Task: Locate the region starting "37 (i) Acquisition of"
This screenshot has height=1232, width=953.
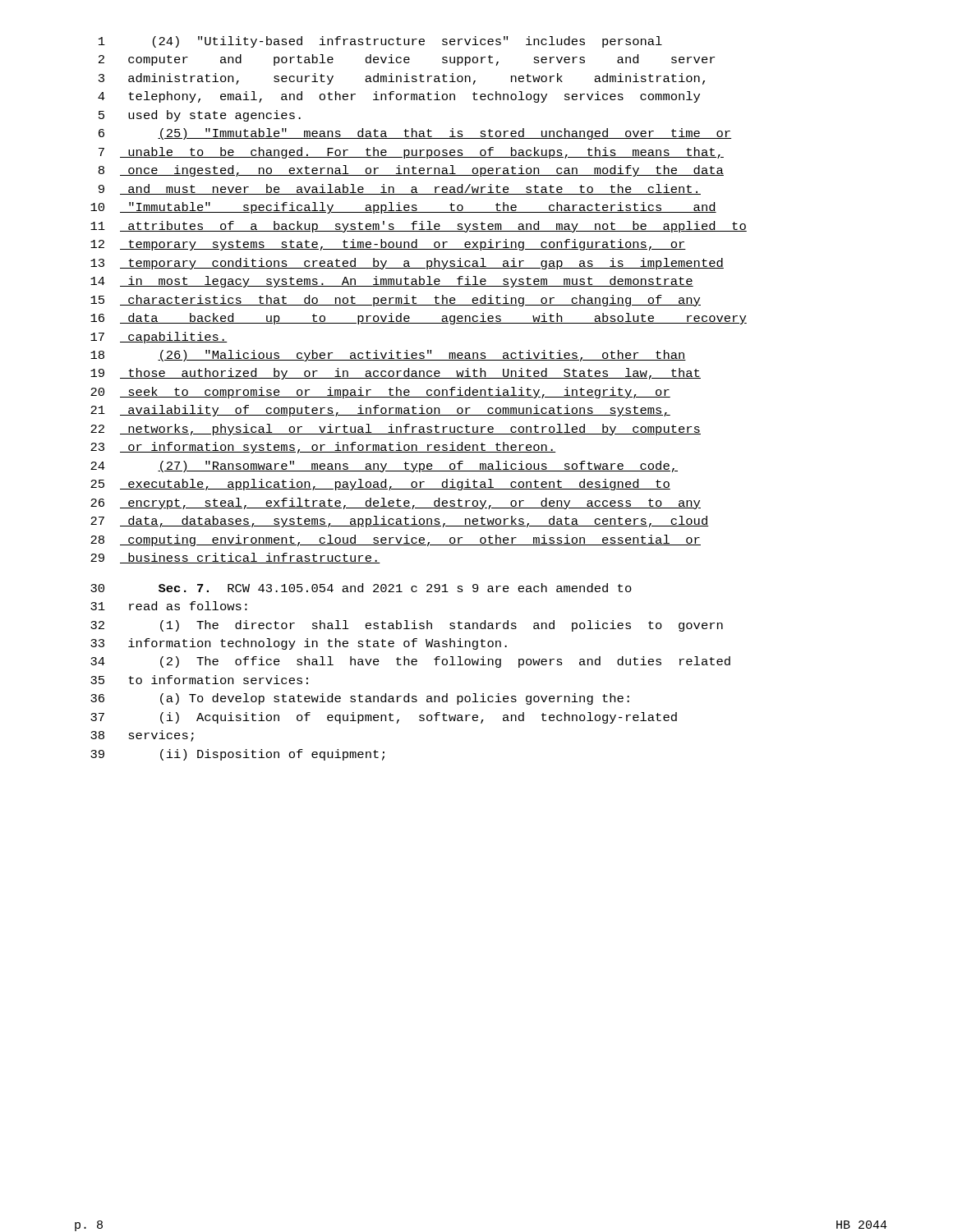Action: pos(481,727)
